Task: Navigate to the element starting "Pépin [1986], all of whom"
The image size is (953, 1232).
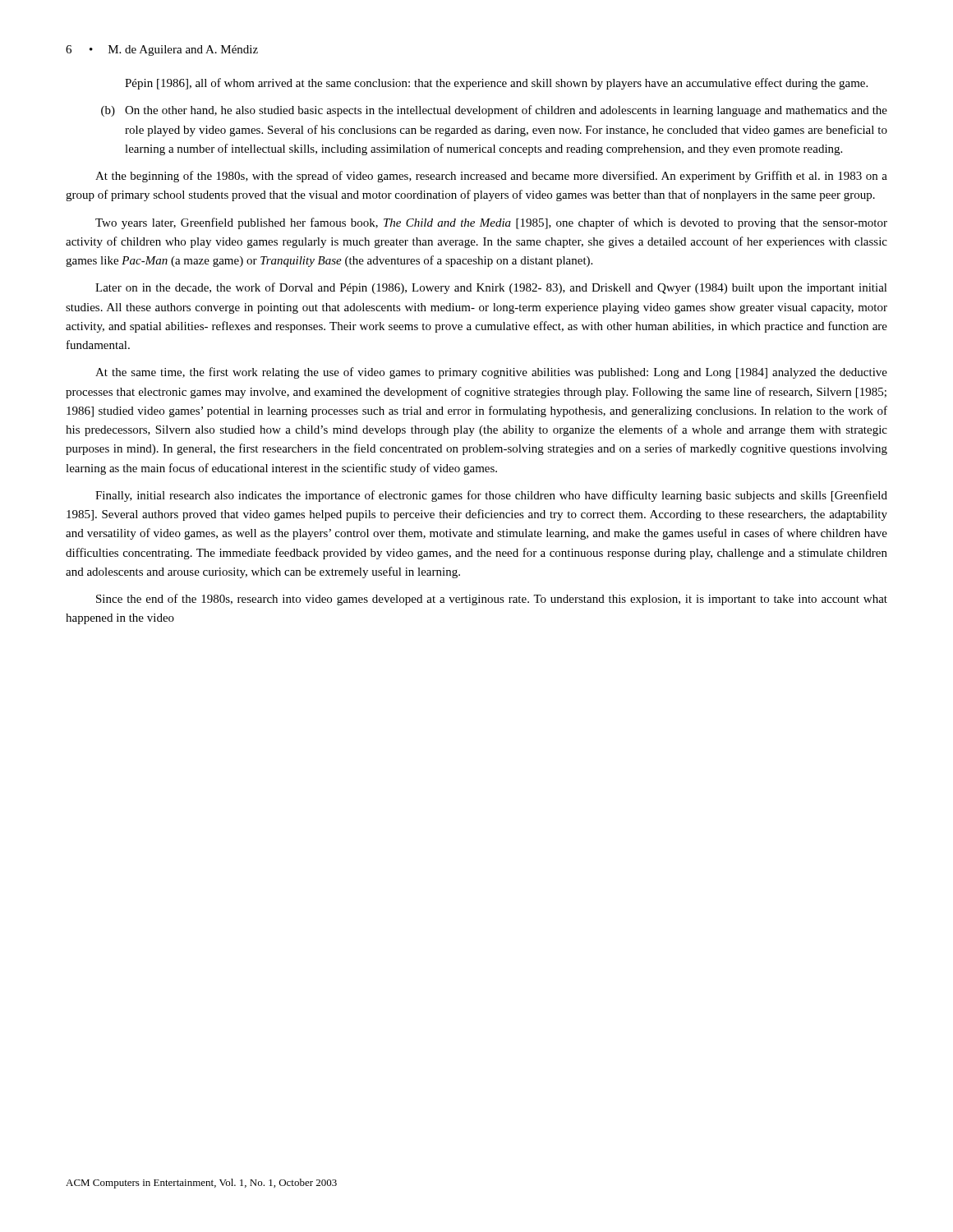Action: click(x=497, y=83)
